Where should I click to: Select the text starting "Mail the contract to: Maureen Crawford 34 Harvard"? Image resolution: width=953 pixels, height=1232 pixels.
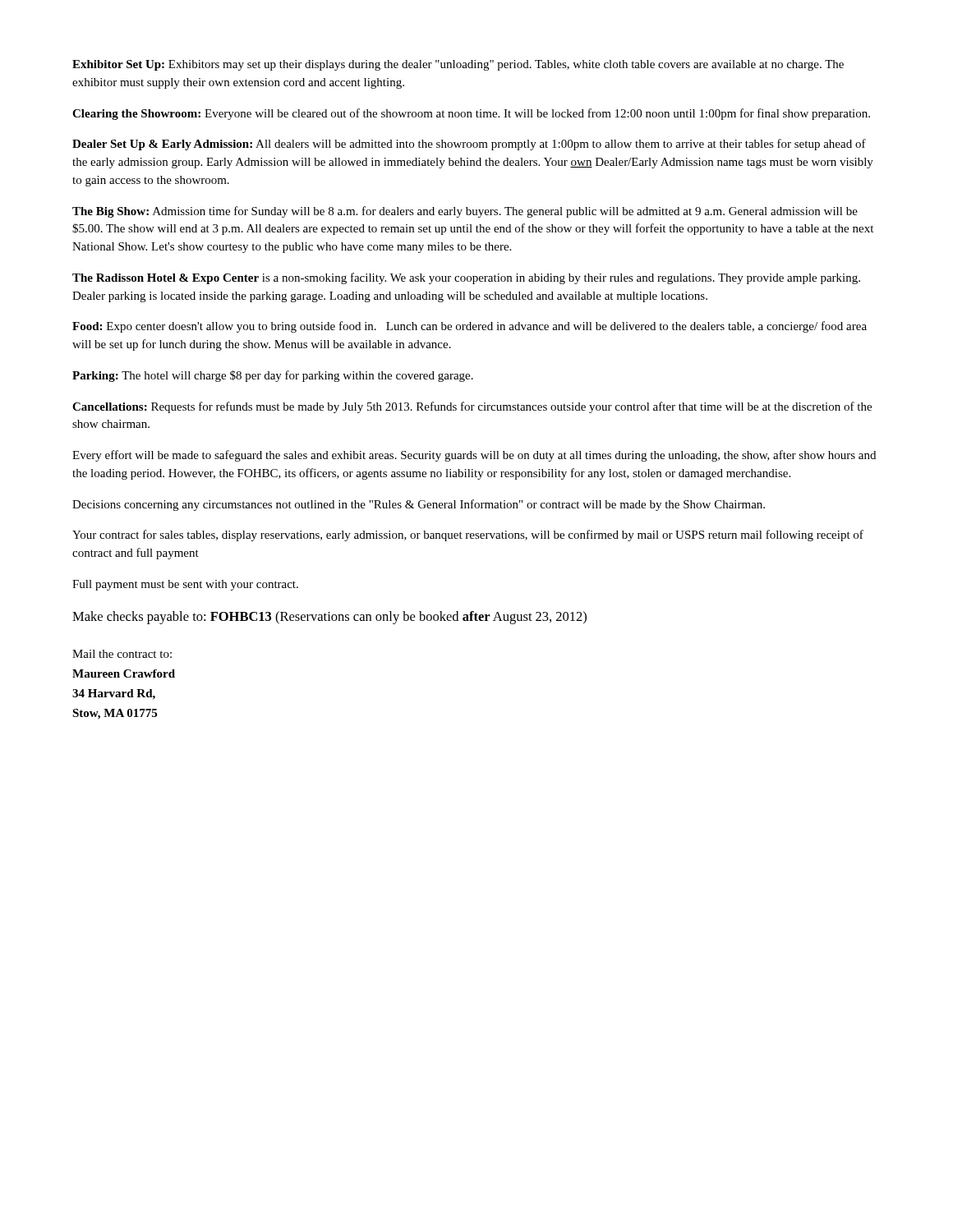pos(124,684)
